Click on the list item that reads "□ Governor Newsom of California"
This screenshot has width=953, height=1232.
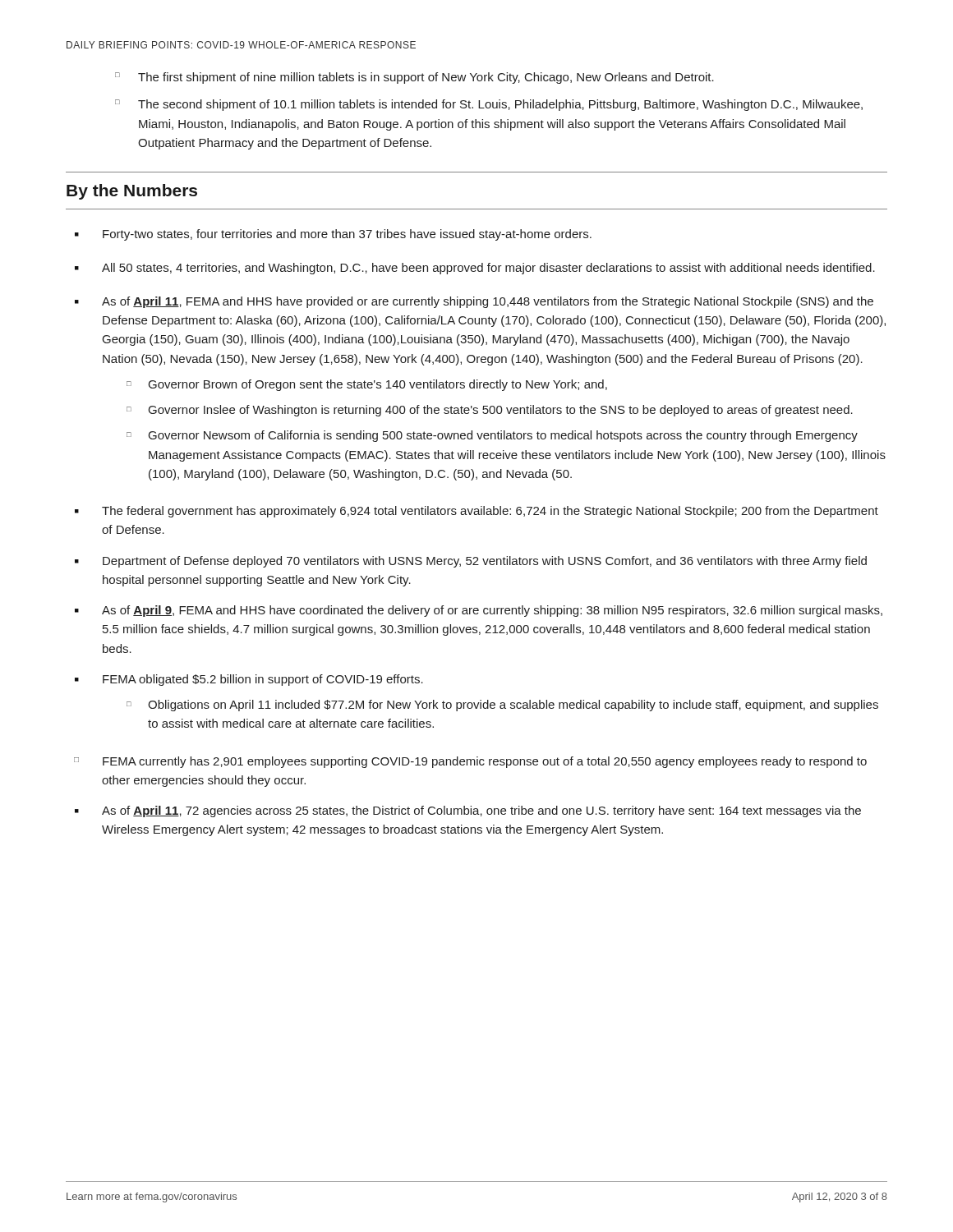pyautogui.click(x=507, y=454)
